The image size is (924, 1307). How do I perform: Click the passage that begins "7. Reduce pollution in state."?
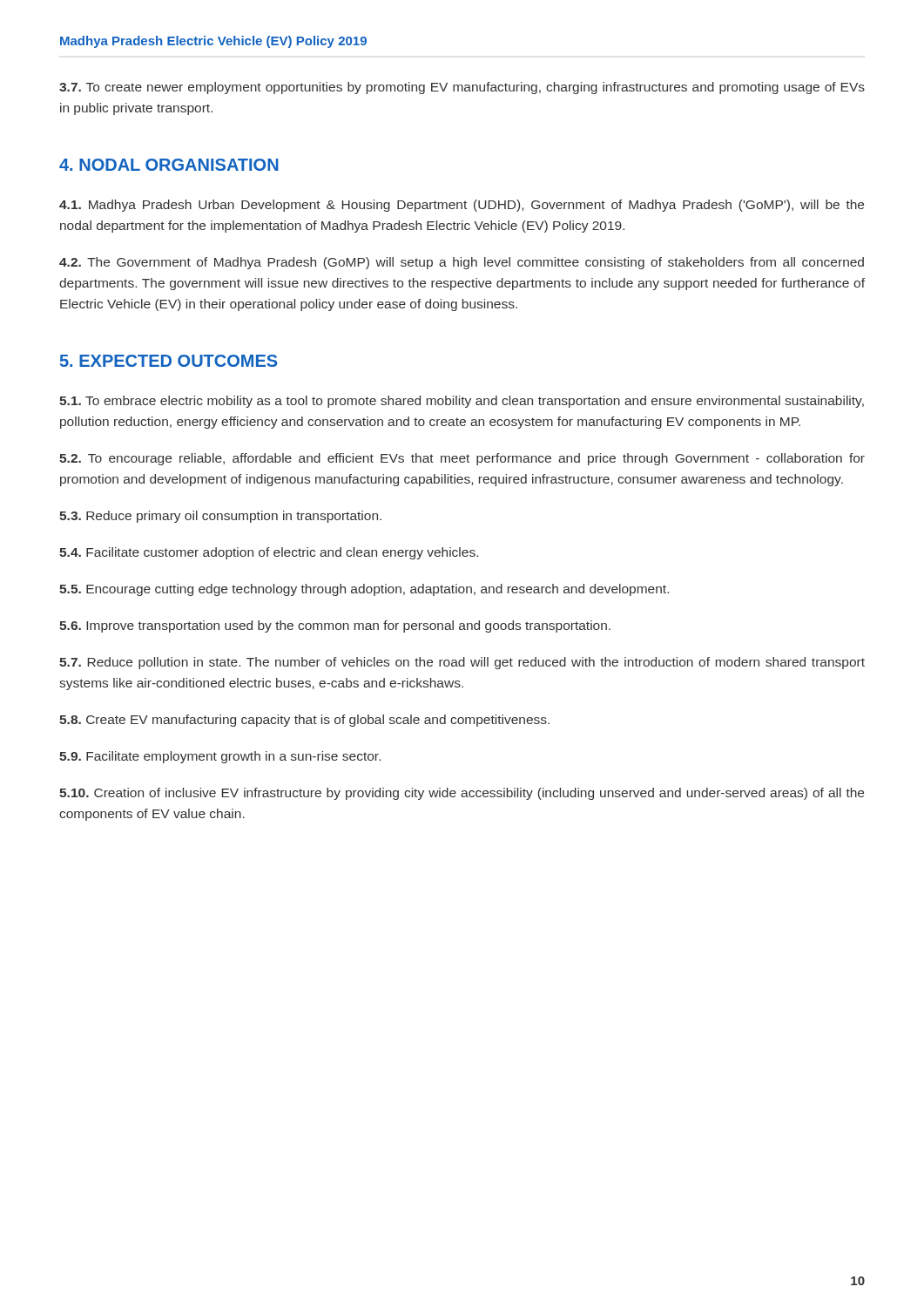pos(462,672)
